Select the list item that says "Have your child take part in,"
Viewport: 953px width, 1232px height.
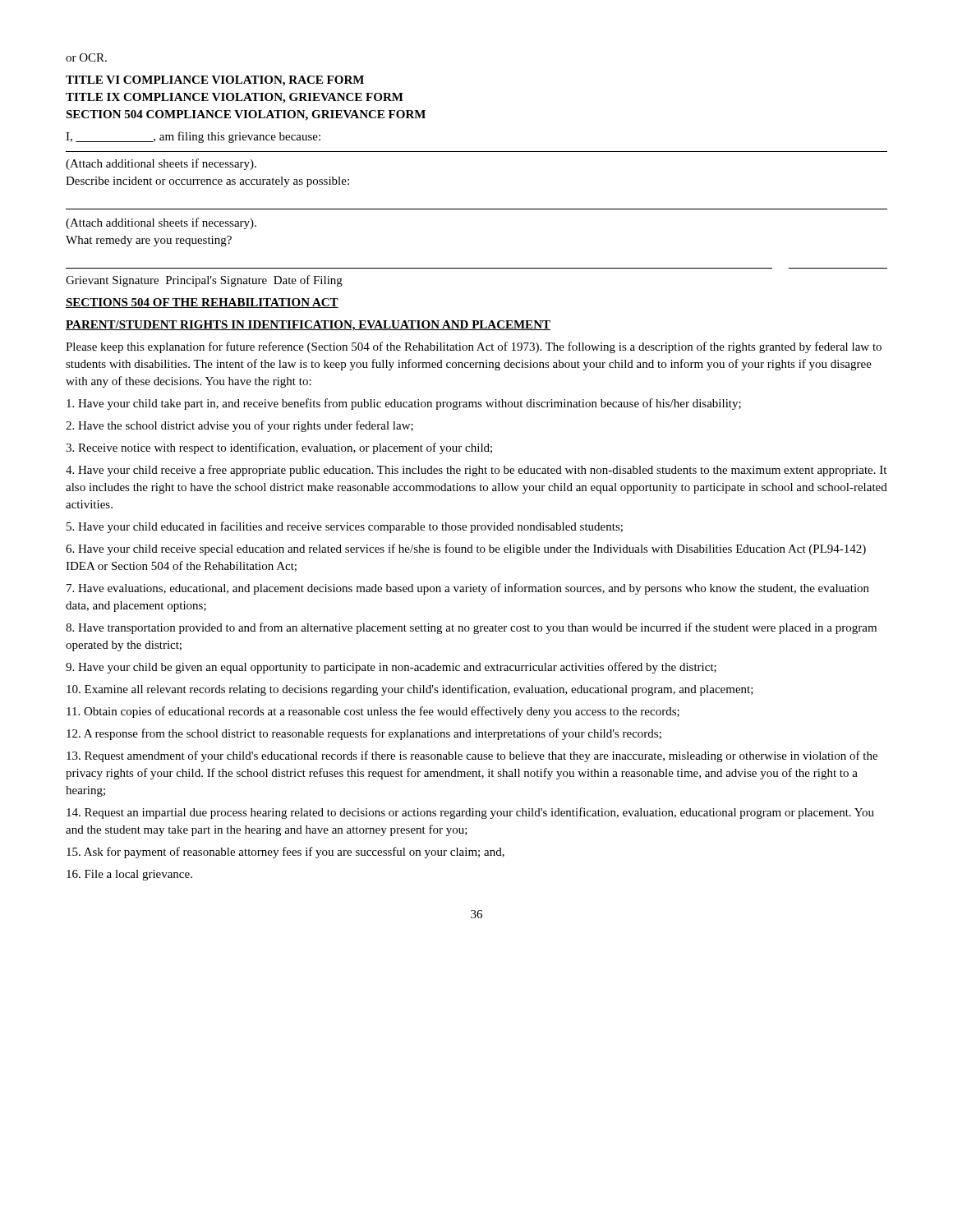[476, 404]
